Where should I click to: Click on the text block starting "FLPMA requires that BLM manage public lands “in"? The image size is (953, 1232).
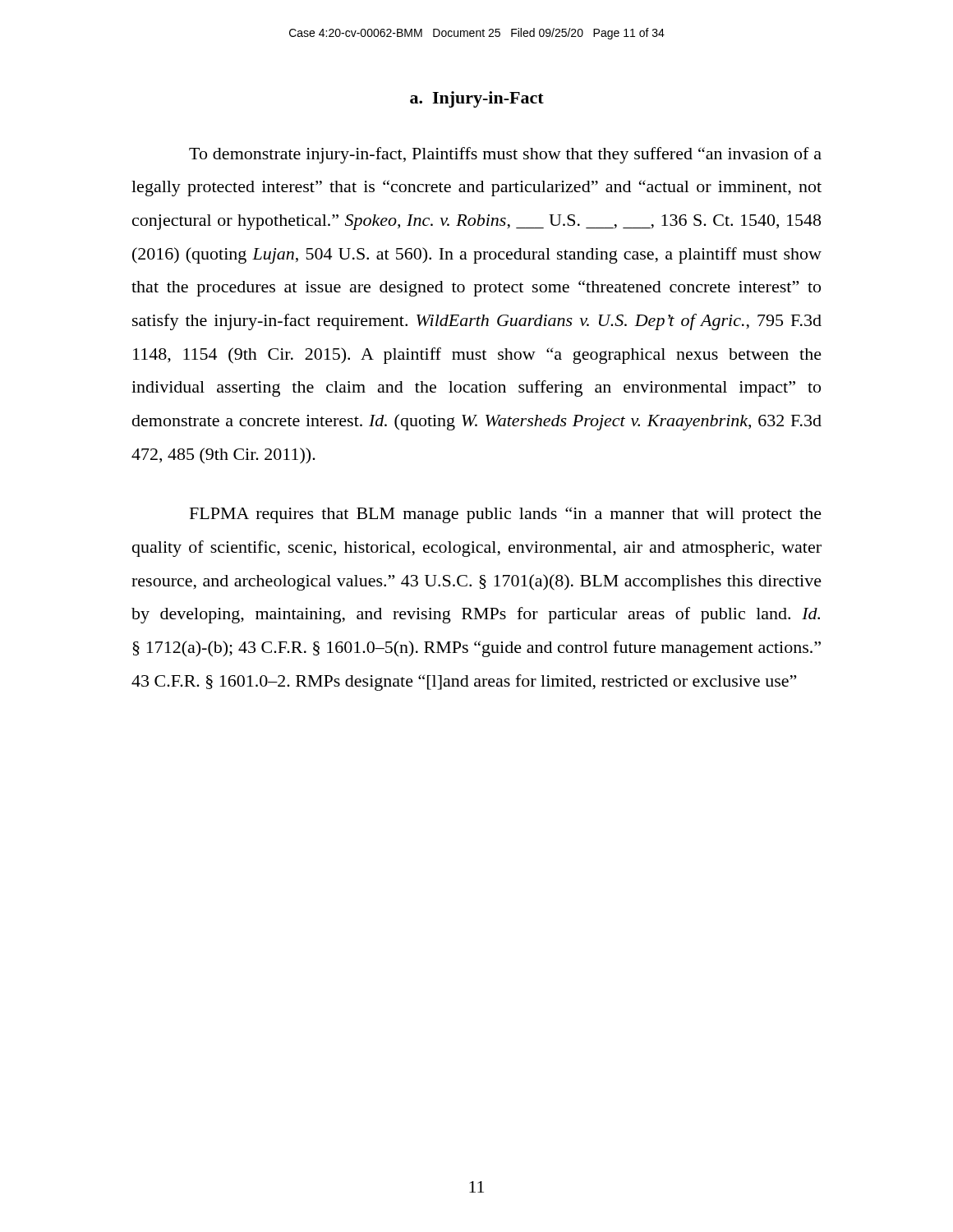(x=476, y=597)
